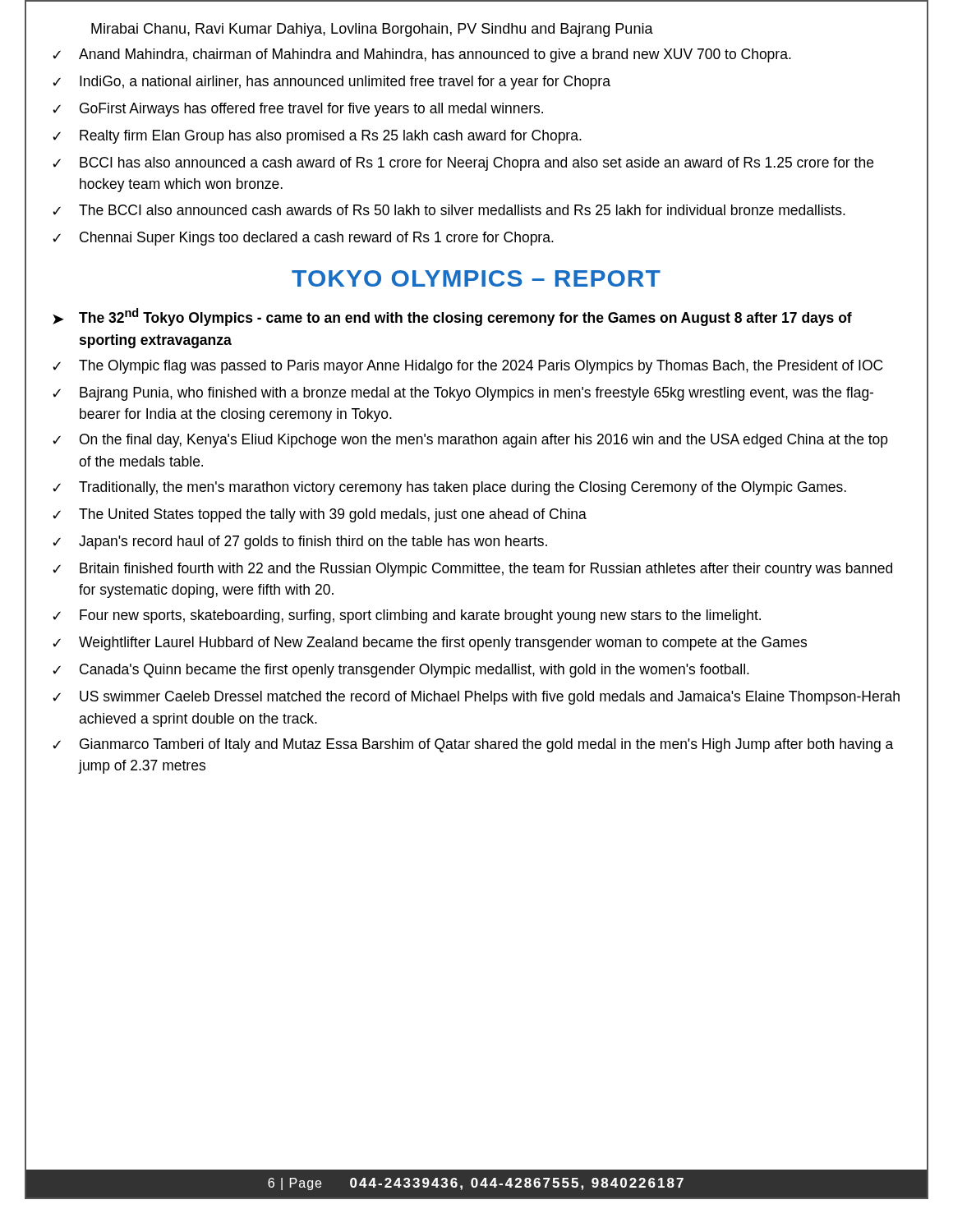
Task: Find the text starting "✓ Bajrang Punia, who finished"
Action: click(x=476, y=403)
